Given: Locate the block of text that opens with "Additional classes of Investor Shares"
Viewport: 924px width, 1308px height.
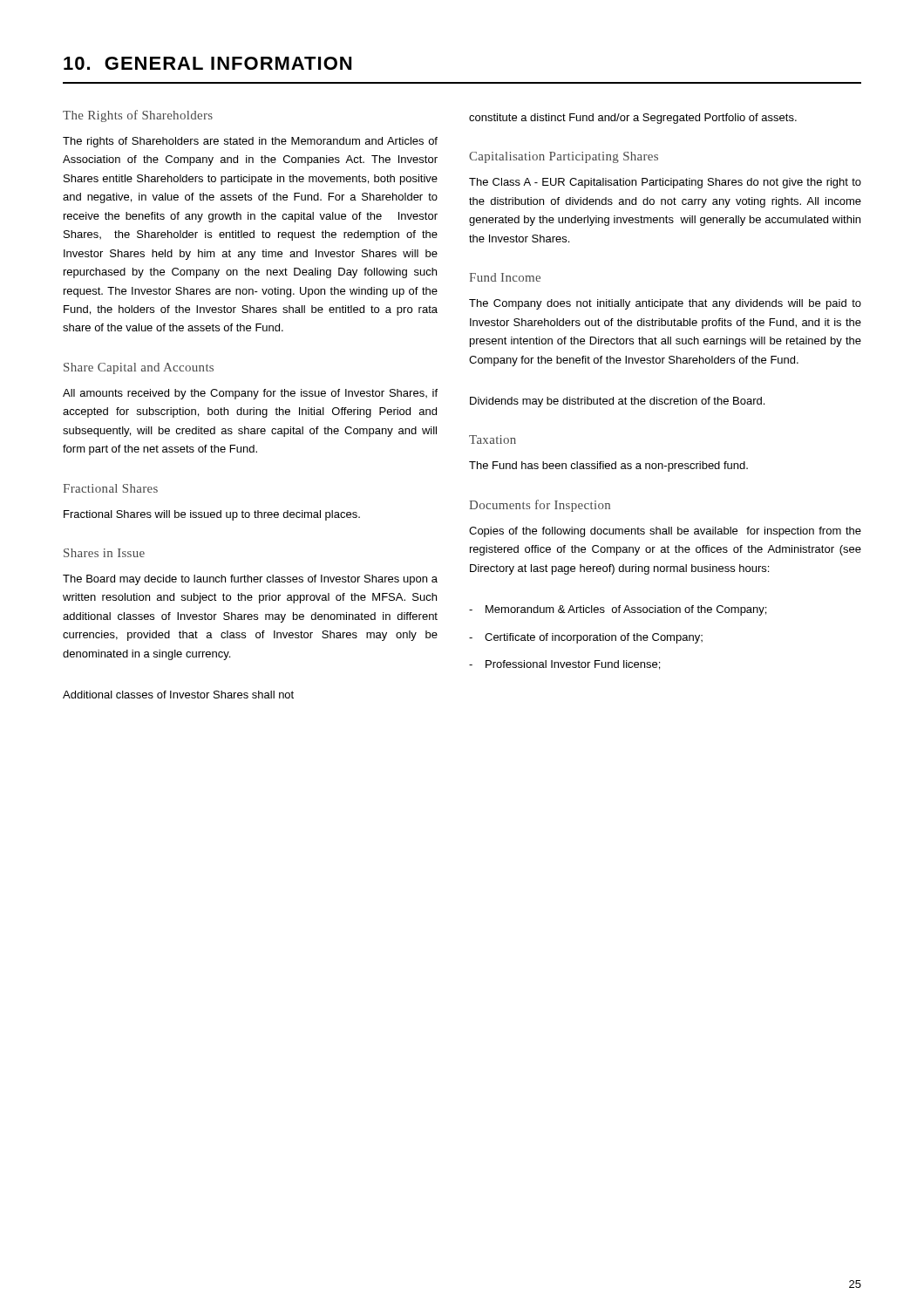Looking at the screenshot, I should (178, 695).
